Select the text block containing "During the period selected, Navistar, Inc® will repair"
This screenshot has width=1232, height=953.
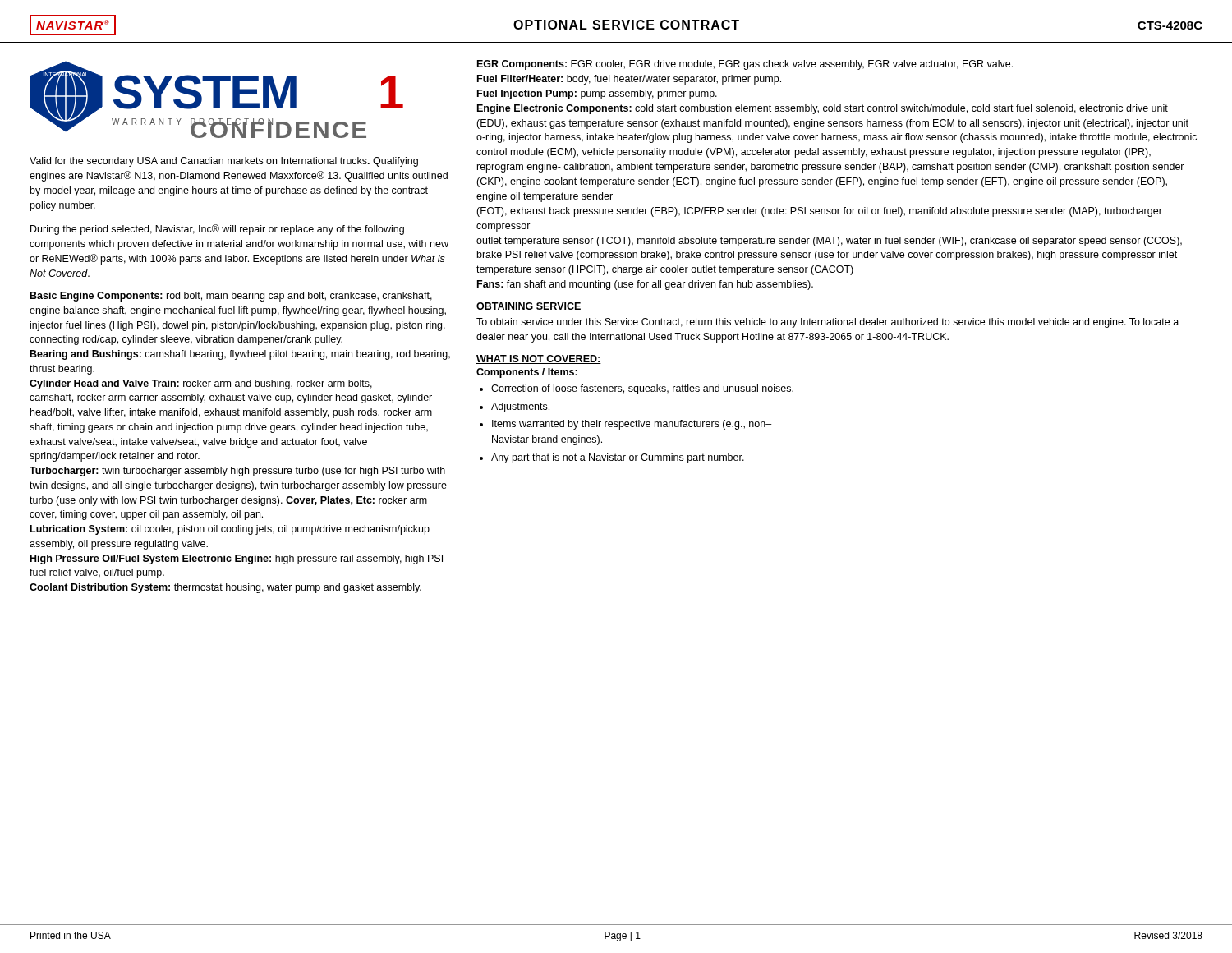tap(239, 251)
